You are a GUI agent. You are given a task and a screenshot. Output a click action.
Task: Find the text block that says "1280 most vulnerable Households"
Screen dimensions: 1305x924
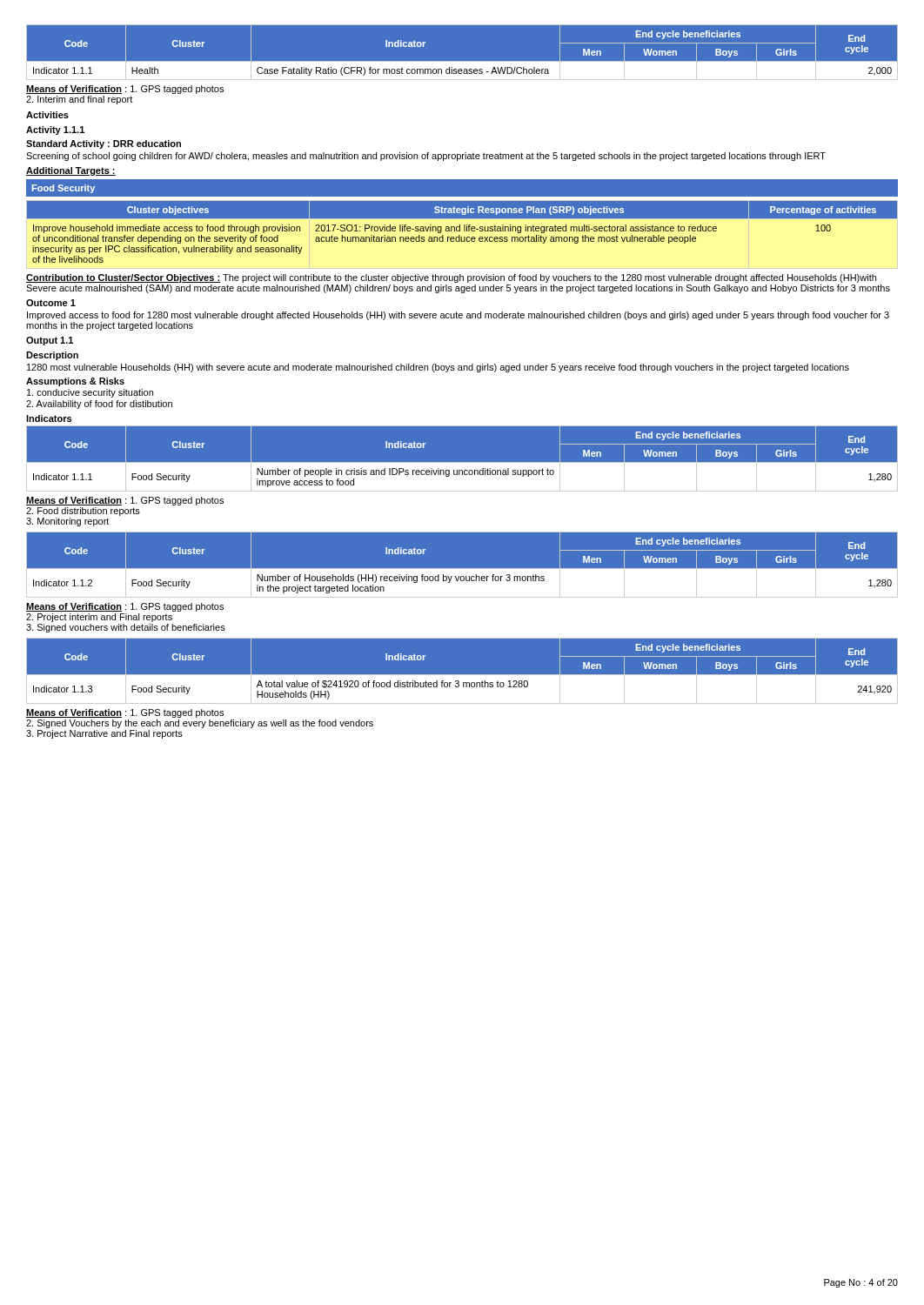point(438,367)
